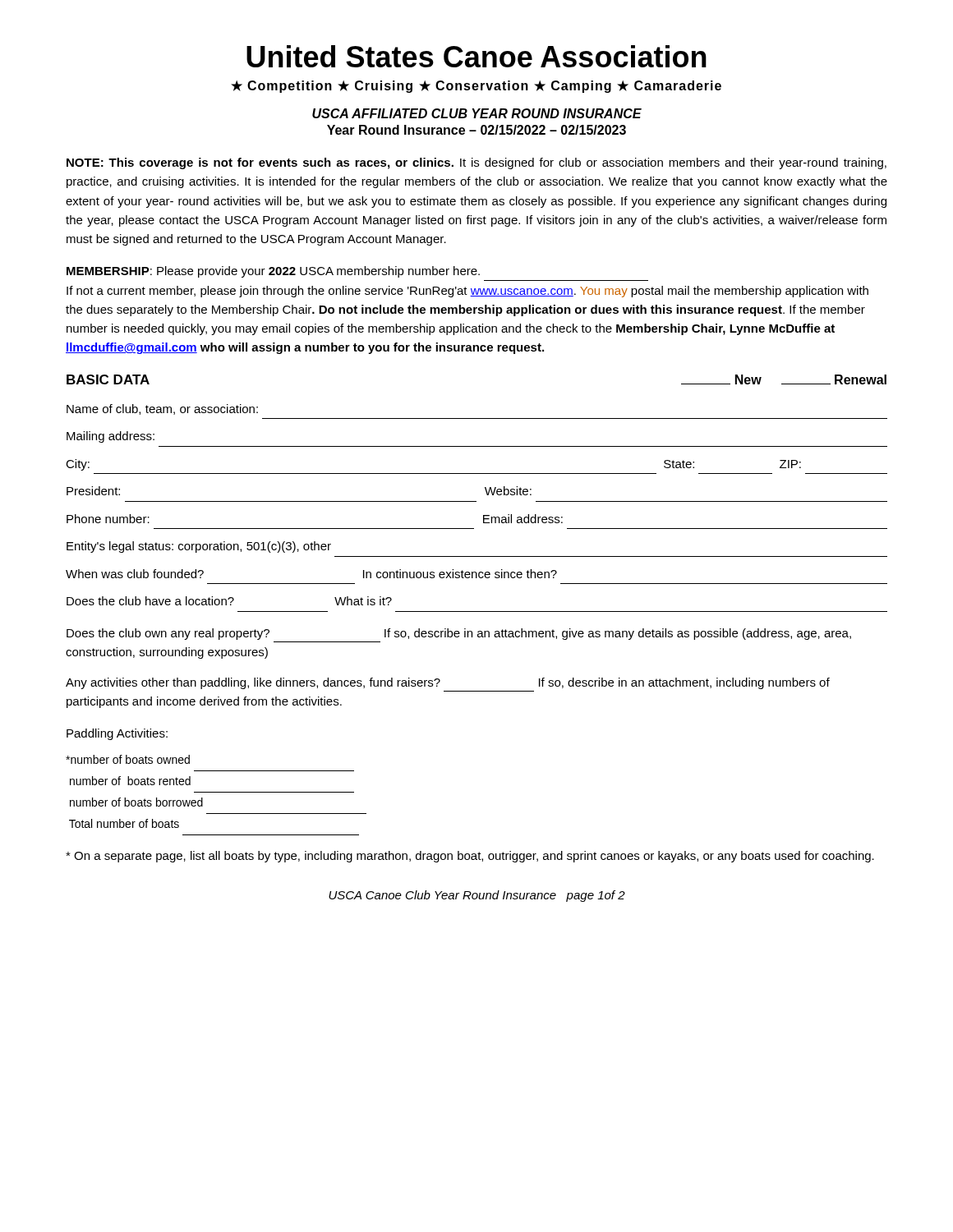The image size is (953, 1232).
Task: Locate the text starting "Name of club, team,"
Action: click(x=476, y=409)
